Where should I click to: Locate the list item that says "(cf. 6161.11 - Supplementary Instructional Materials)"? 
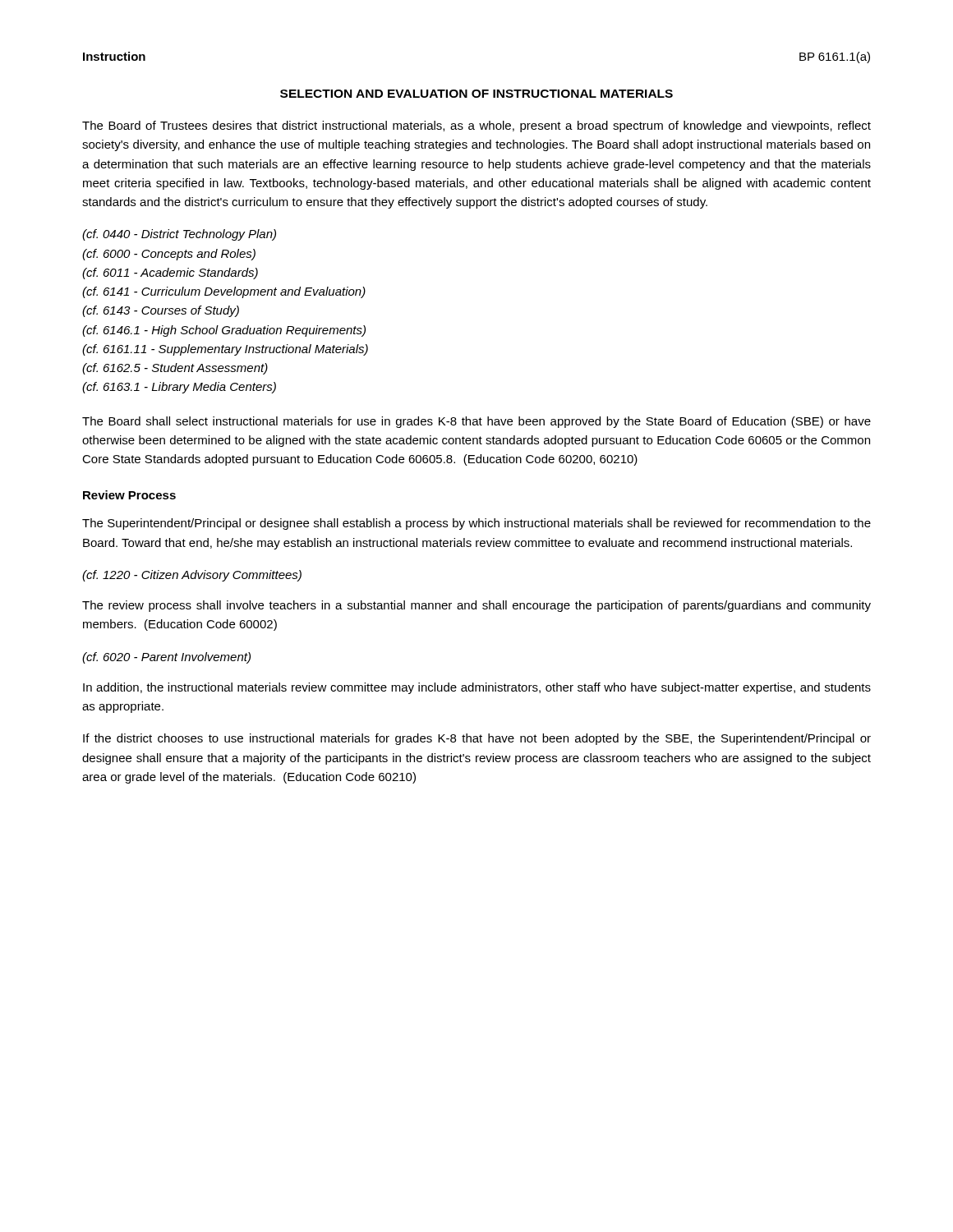(225, 348)
